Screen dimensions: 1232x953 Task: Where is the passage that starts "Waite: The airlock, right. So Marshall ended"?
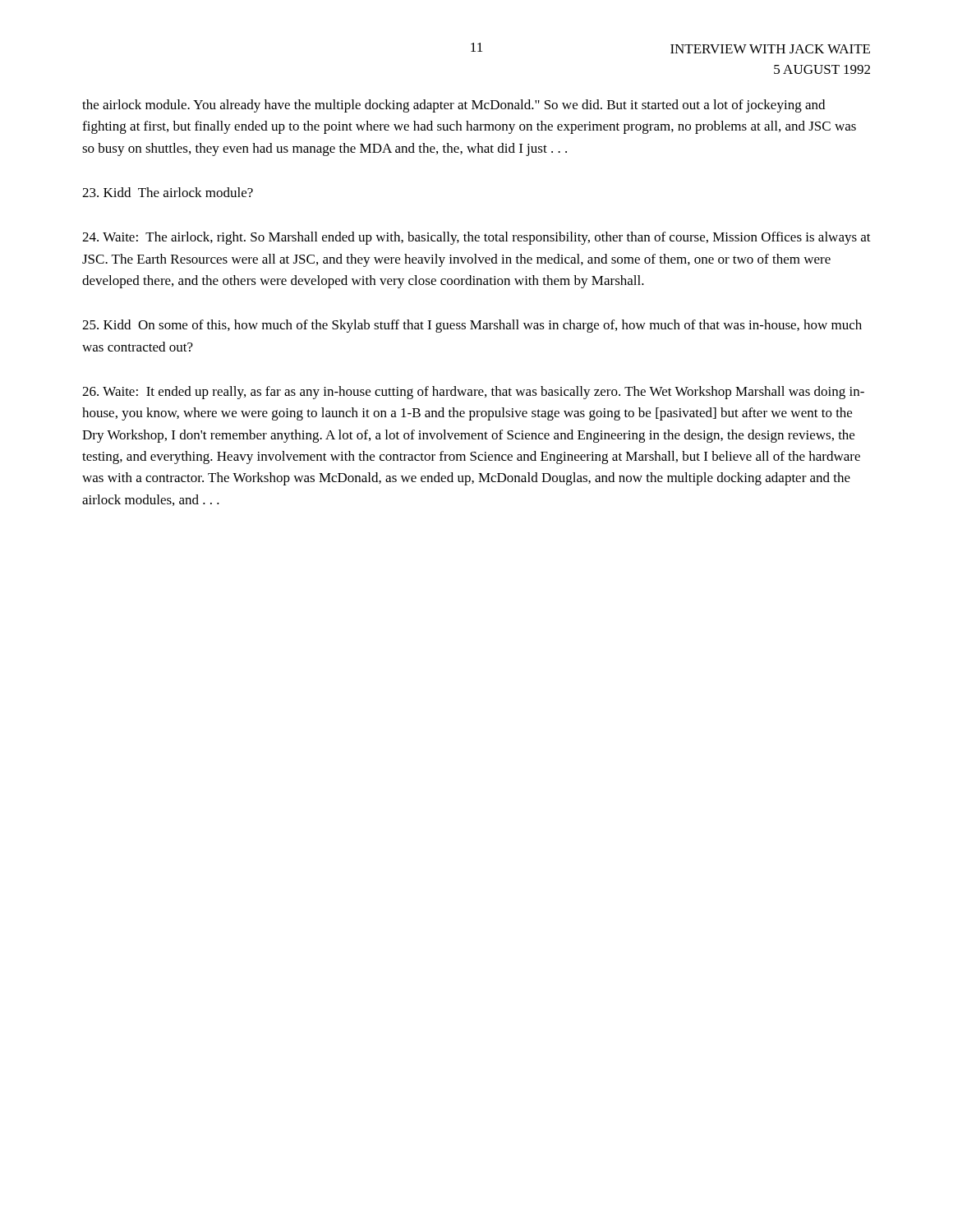point(476,259)
